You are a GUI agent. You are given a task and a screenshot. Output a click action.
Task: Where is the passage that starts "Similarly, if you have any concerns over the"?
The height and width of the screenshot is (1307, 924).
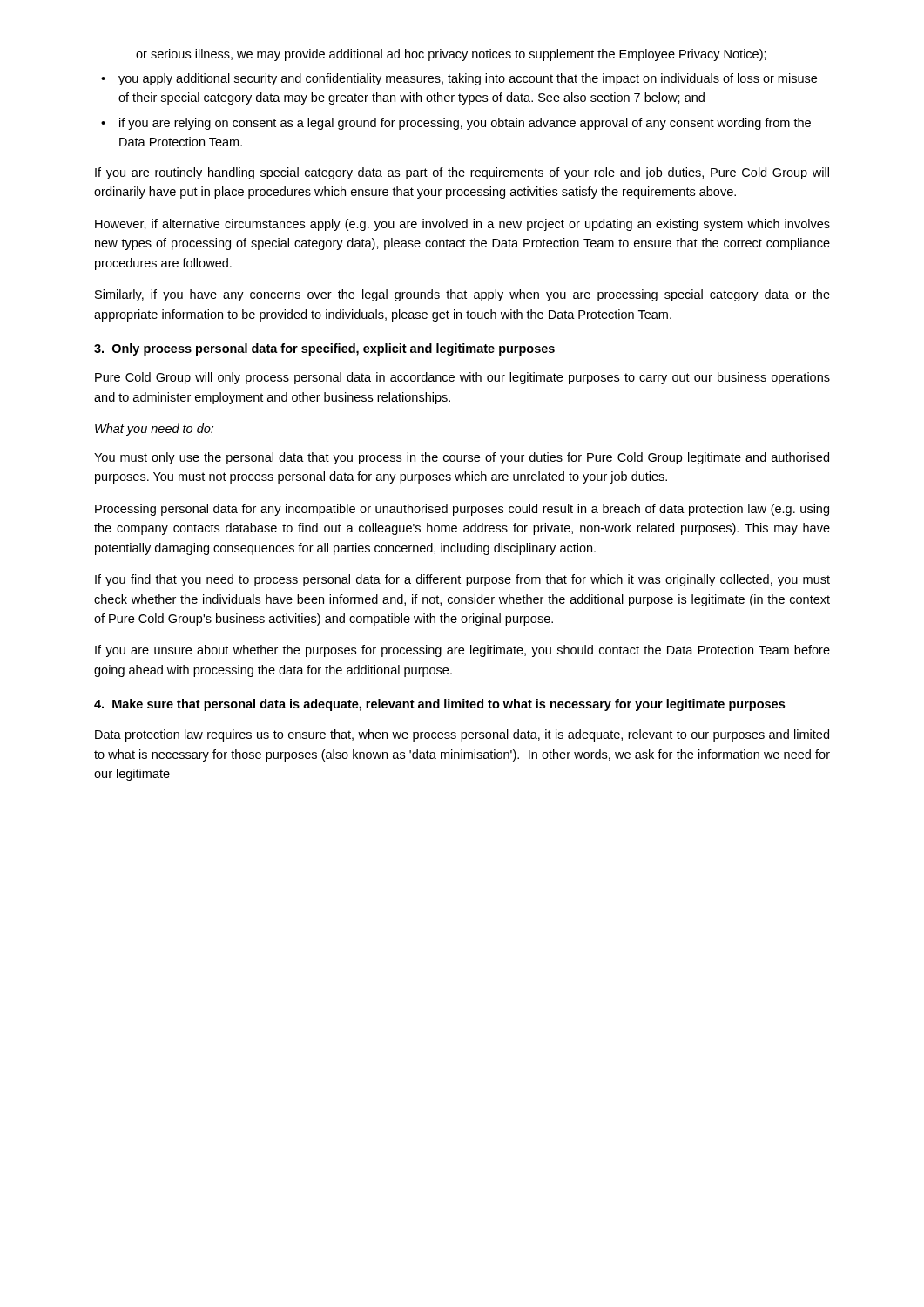pyautogui.click(x=462, y=305)
